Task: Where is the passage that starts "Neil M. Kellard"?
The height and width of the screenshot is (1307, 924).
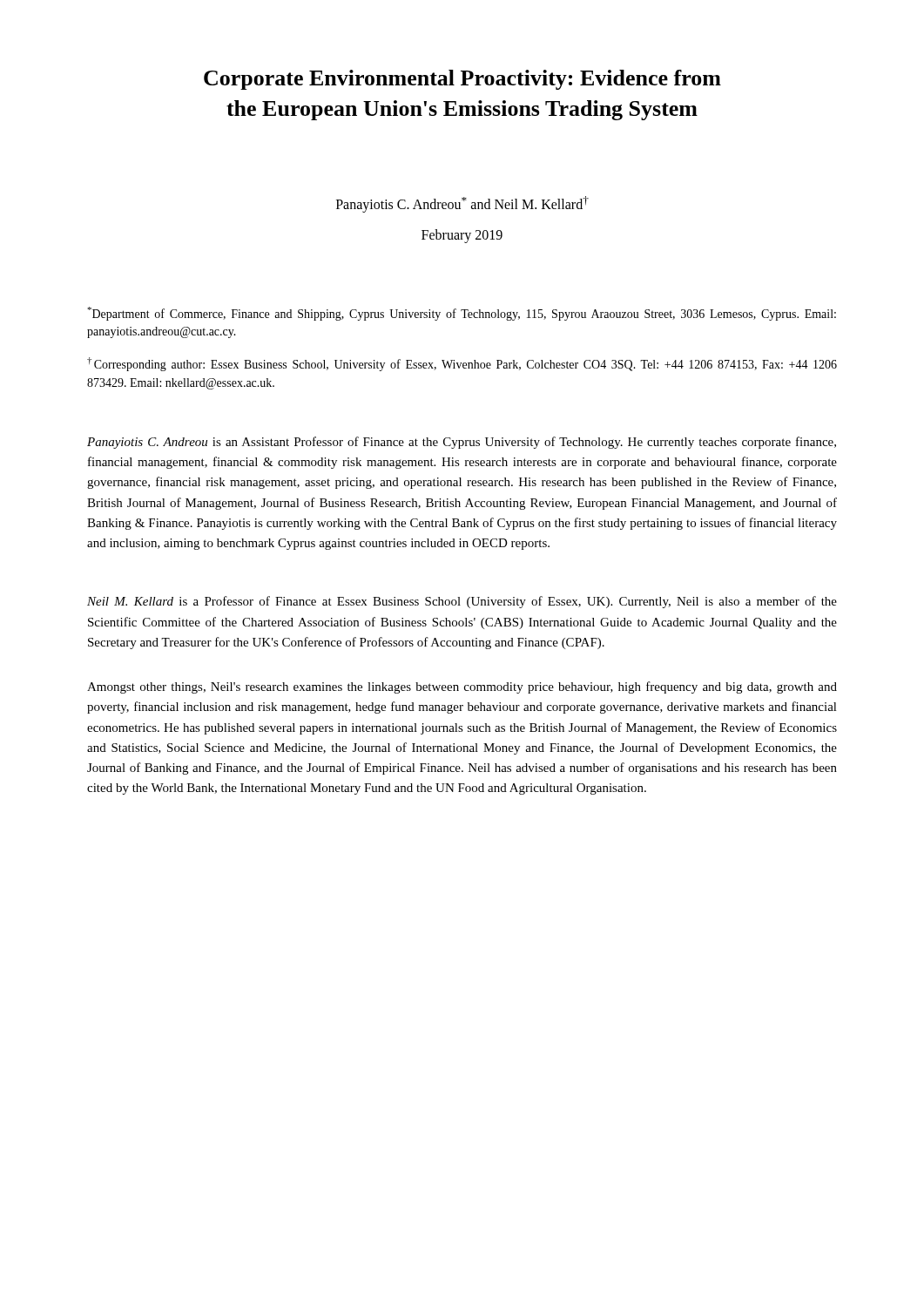Action: pyautogui.click(x=462, y=622)
